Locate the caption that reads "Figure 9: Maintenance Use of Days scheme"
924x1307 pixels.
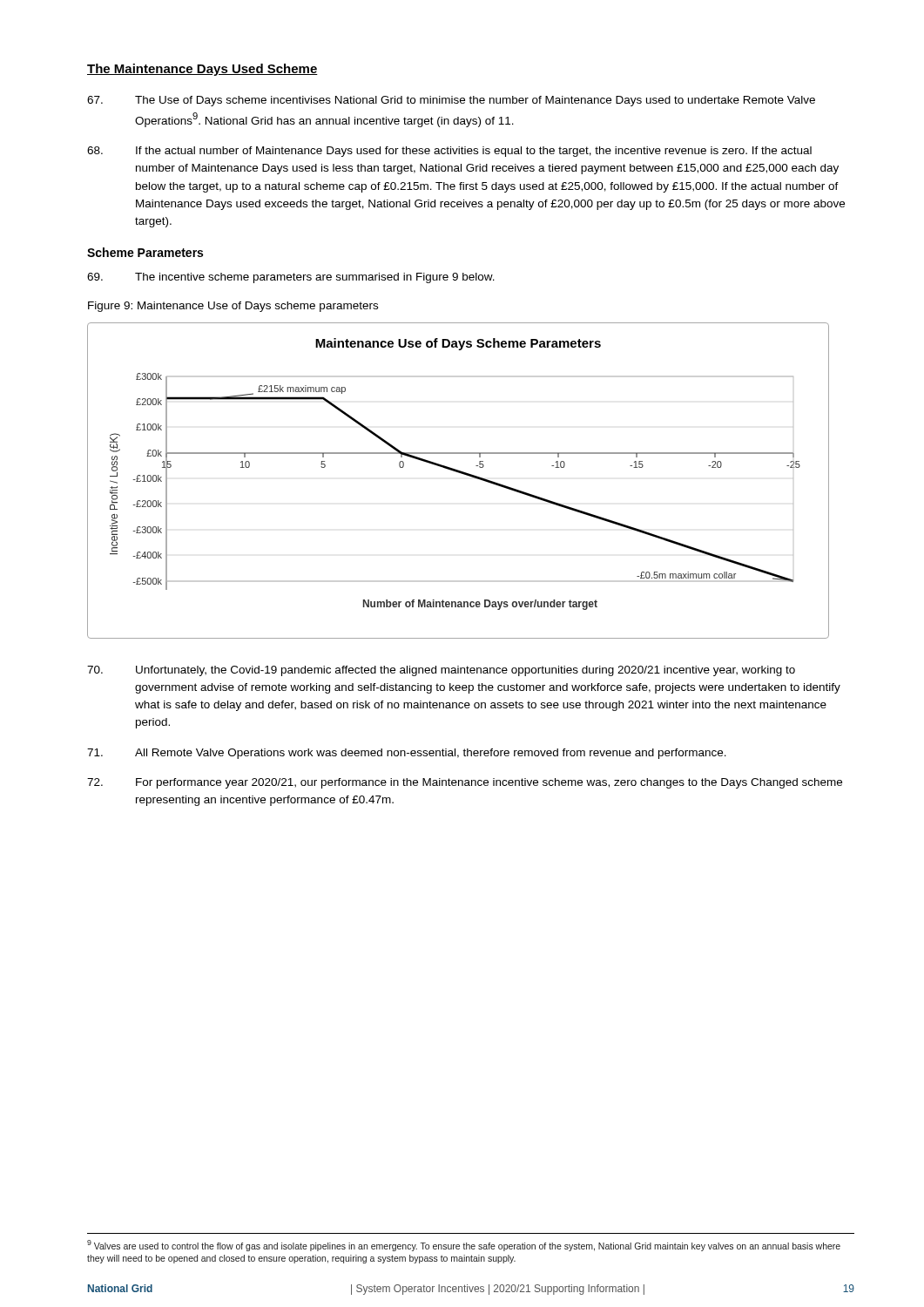tap(233, 305)
